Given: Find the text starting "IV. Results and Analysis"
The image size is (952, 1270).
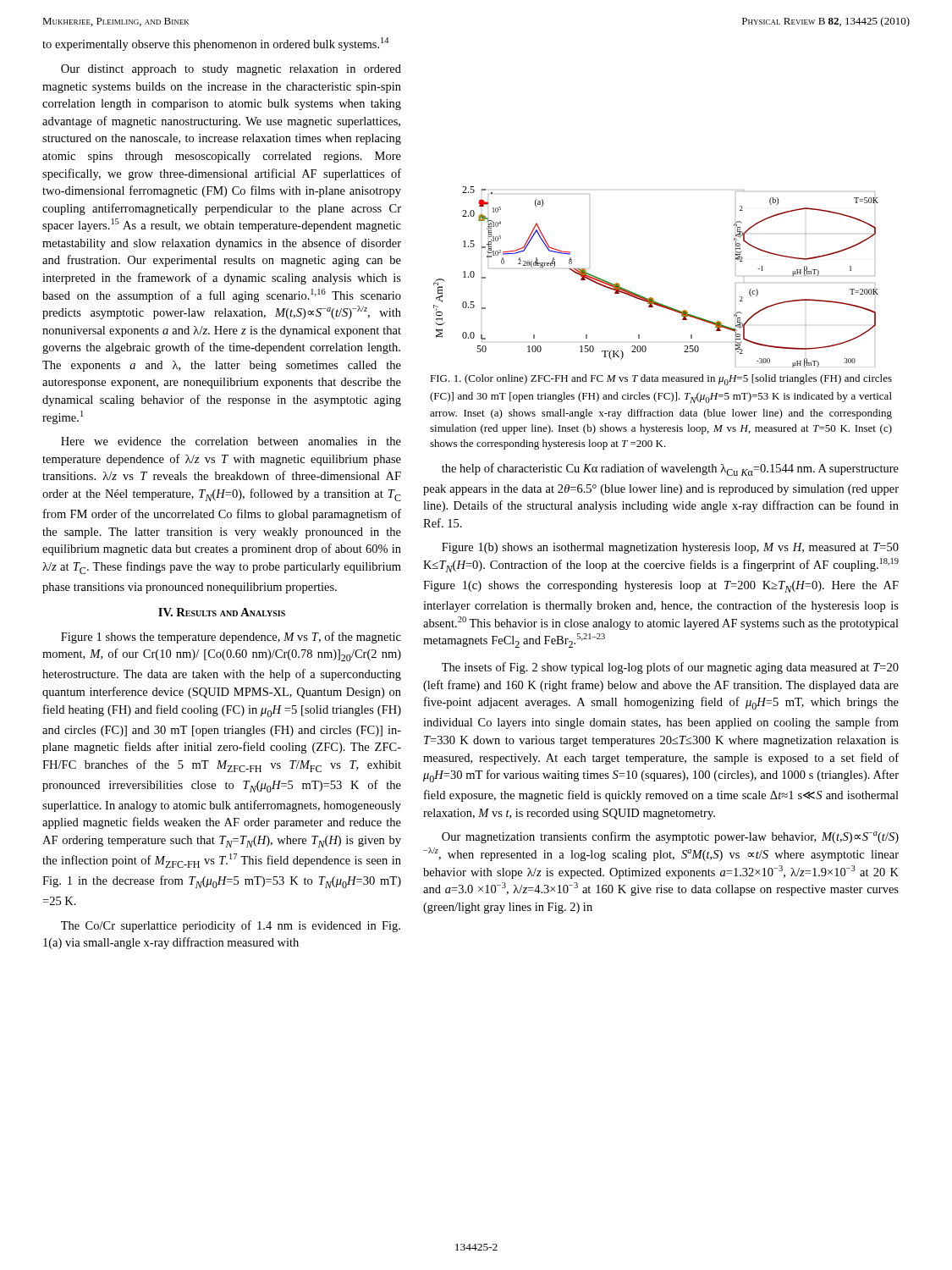Looking at the screenshot, I should coord(222,612).
